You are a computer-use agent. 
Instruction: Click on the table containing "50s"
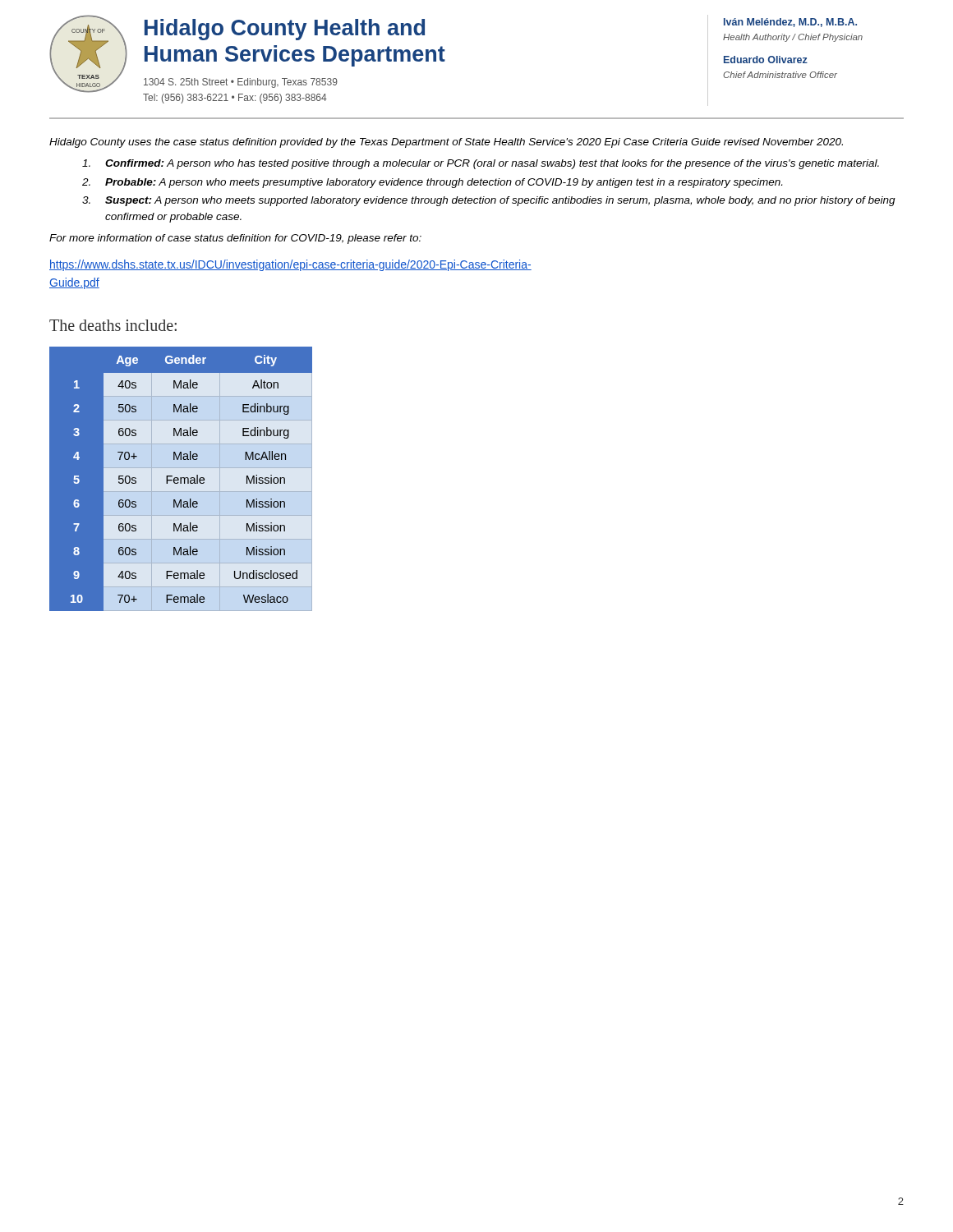[x=181, y=479]
